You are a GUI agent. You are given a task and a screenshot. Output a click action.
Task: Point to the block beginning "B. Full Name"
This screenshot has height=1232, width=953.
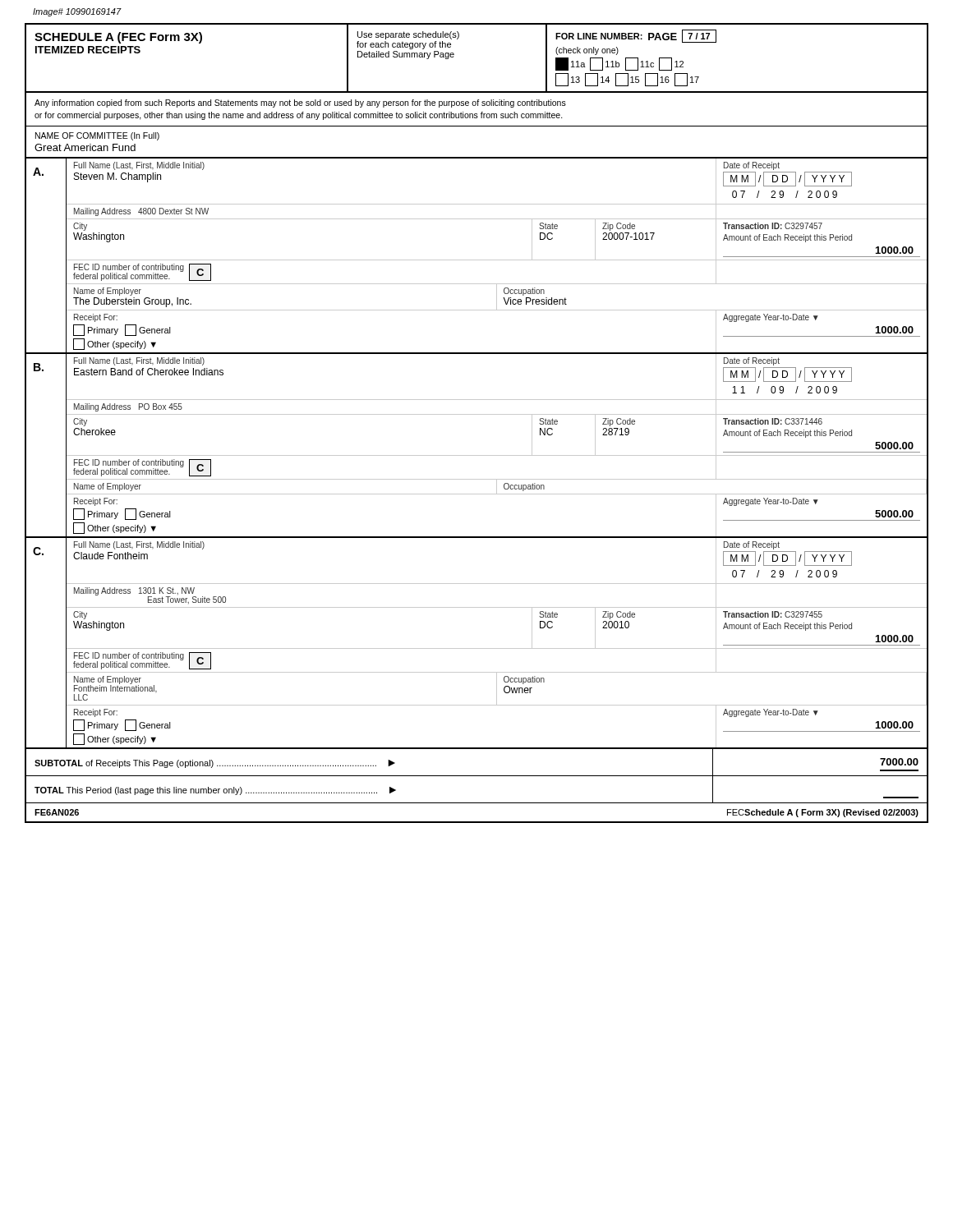click(x=476, y=445)
